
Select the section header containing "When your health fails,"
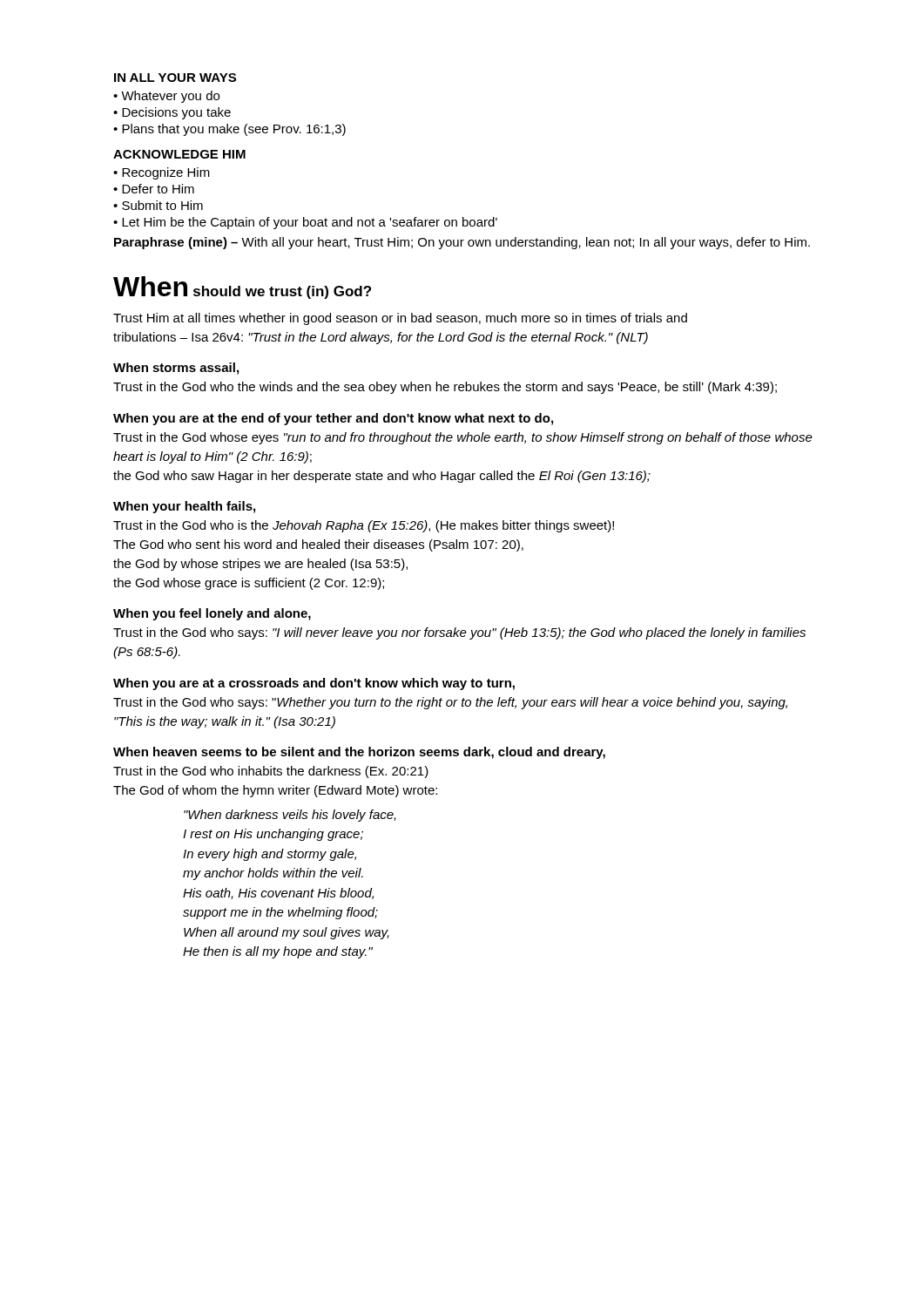click(x=185, y=506)
